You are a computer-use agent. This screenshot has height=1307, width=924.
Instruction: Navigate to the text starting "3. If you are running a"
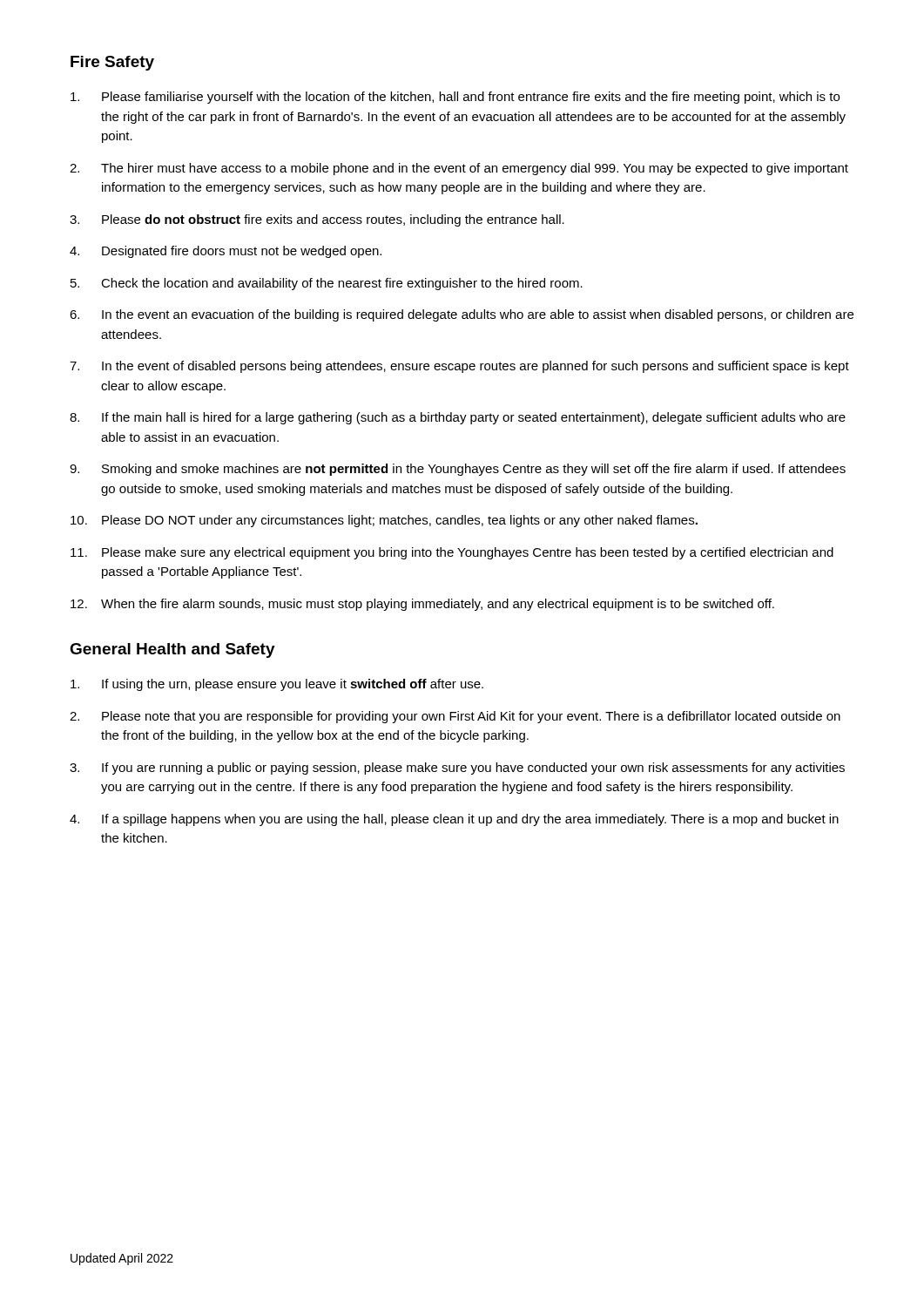[x=462, y=777]
